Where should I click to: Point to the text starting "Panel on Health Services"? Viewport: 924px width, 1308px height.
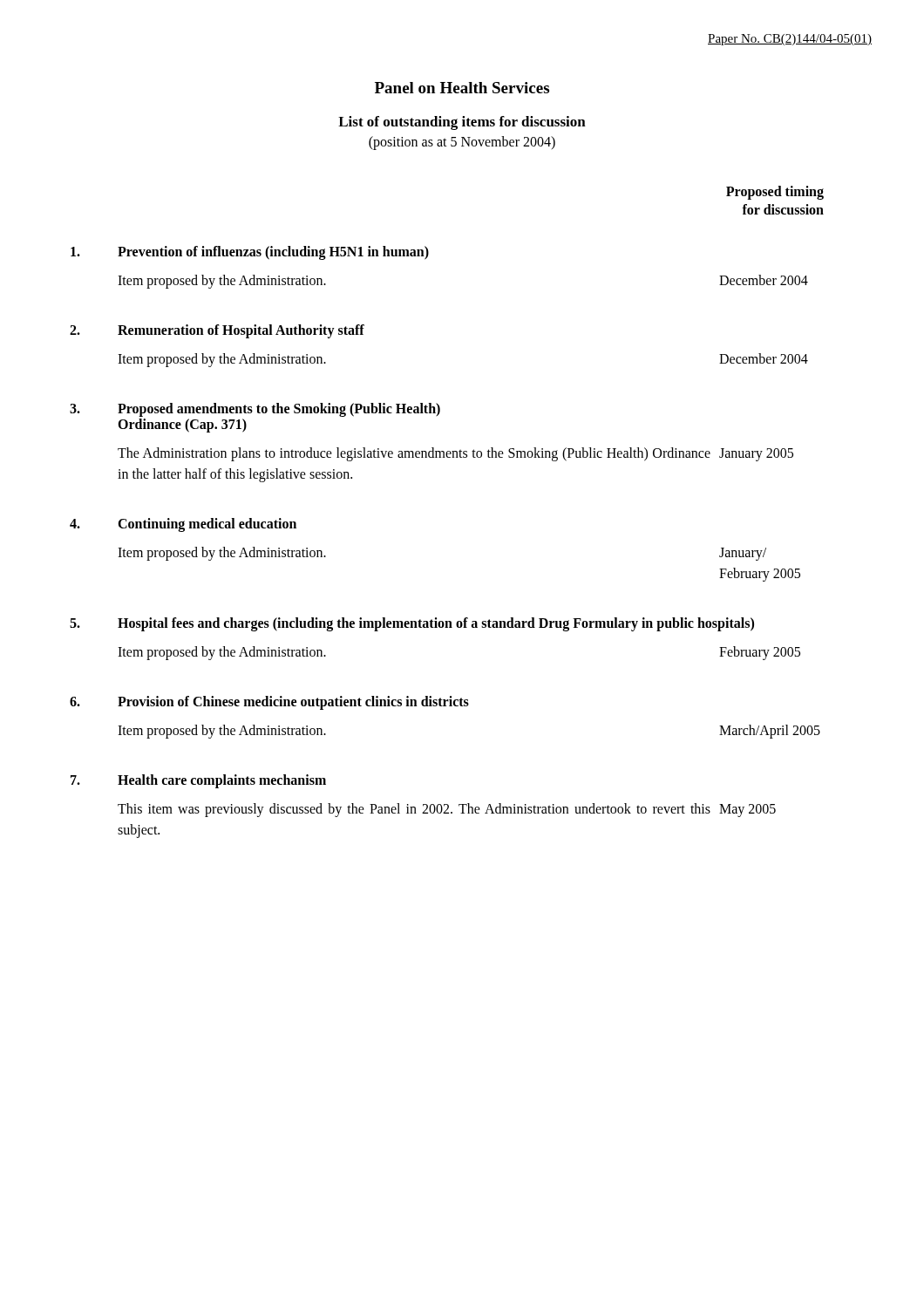(x=462, y=88)
